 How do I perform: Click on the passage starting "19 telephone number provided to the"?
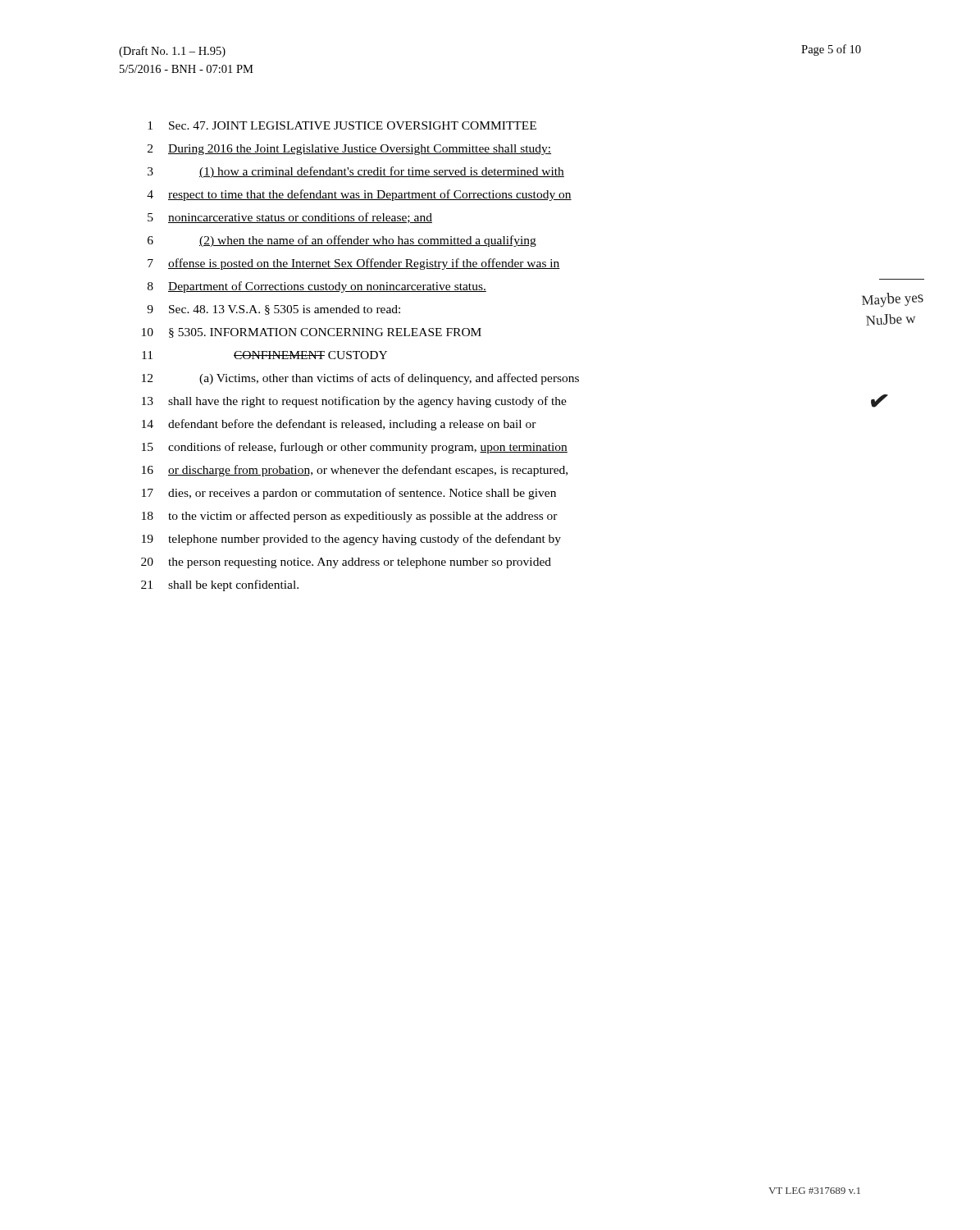pos(490,539)
